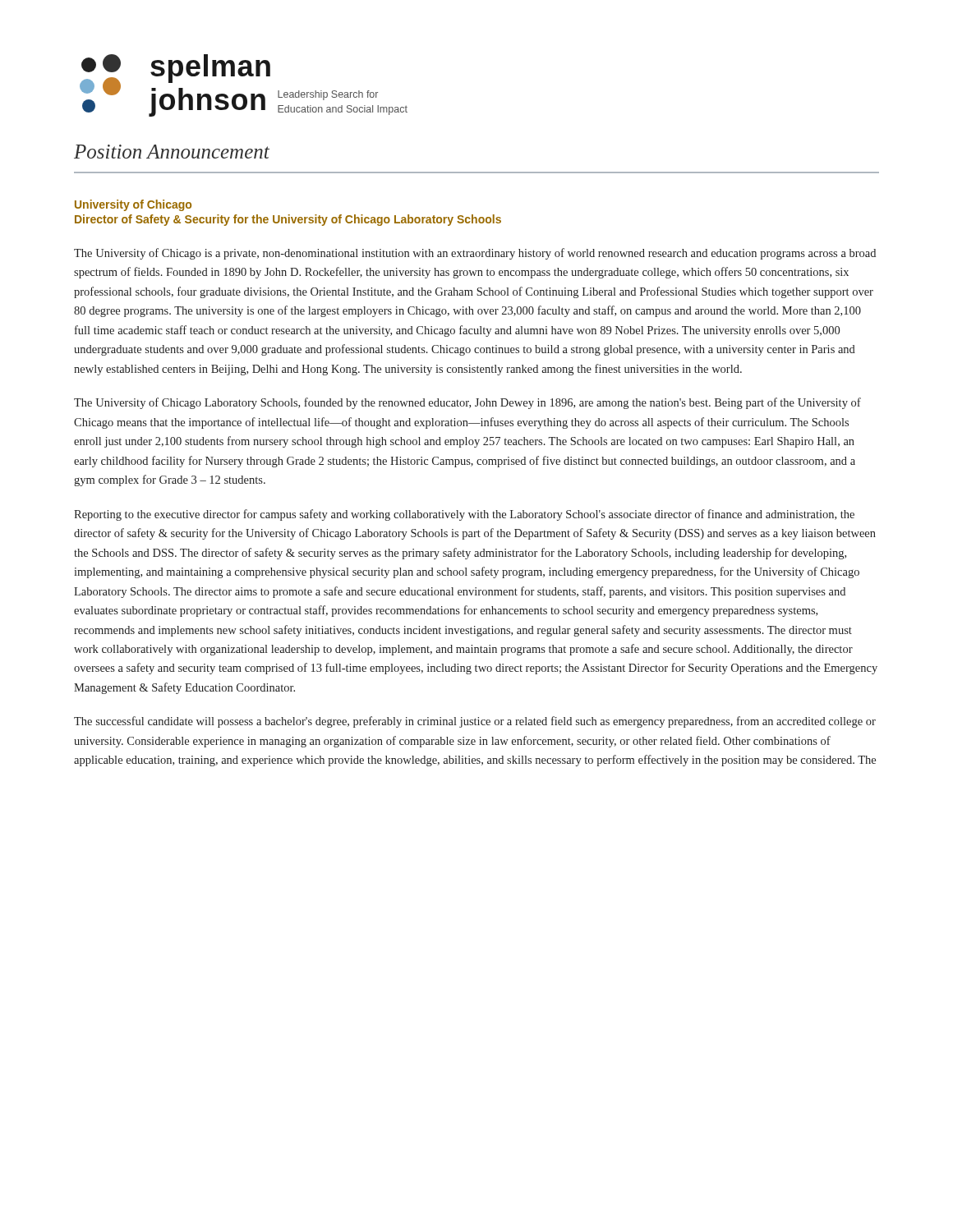Viewport: 953px width, 1232px height.
Task: Locate the text block that says "The University of Chicago Laboratory Schools, founded by"
Action: 467,441
